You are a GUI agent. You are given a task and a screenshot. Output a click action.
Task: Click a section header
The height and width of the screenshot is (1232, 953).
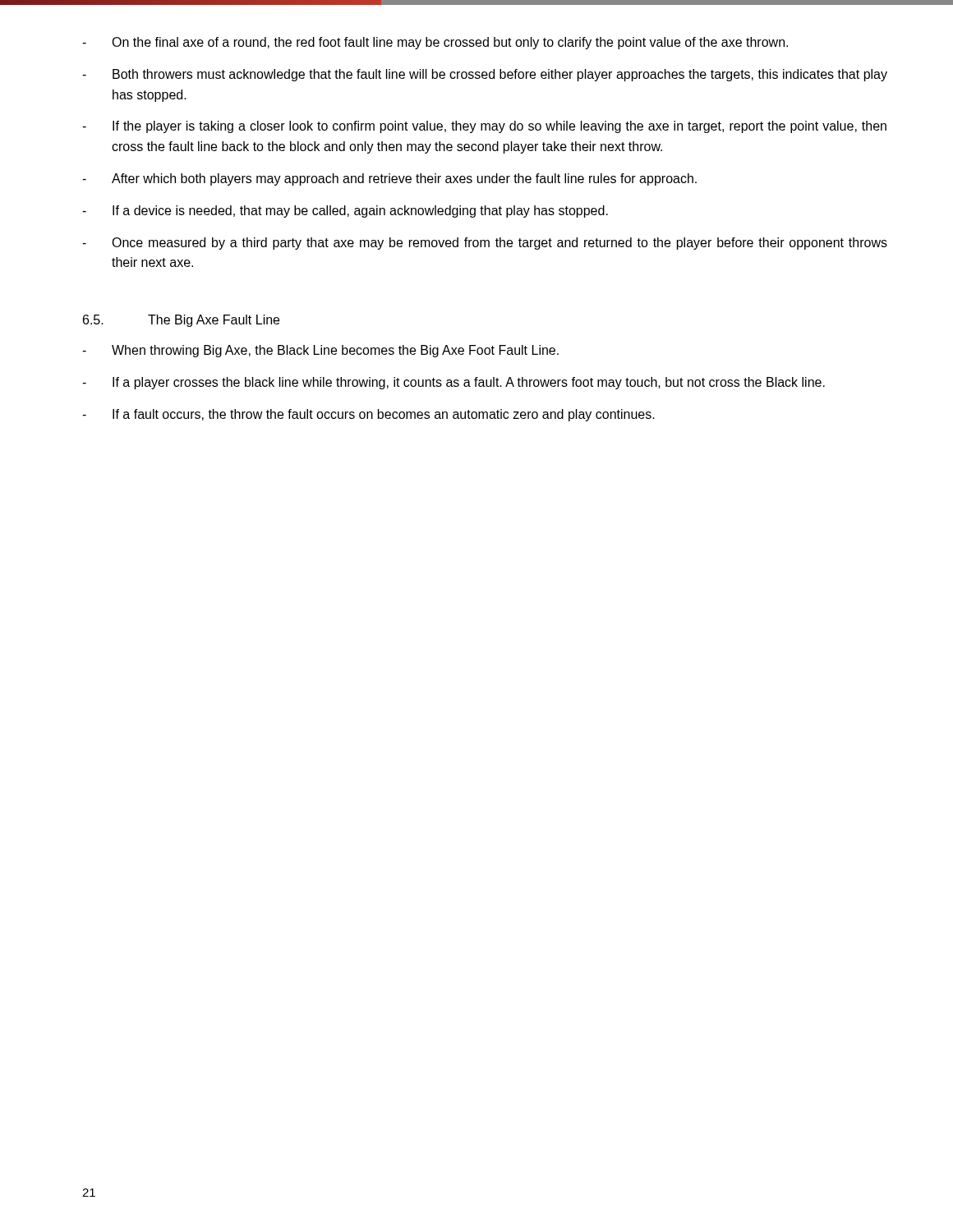[181, 320]
